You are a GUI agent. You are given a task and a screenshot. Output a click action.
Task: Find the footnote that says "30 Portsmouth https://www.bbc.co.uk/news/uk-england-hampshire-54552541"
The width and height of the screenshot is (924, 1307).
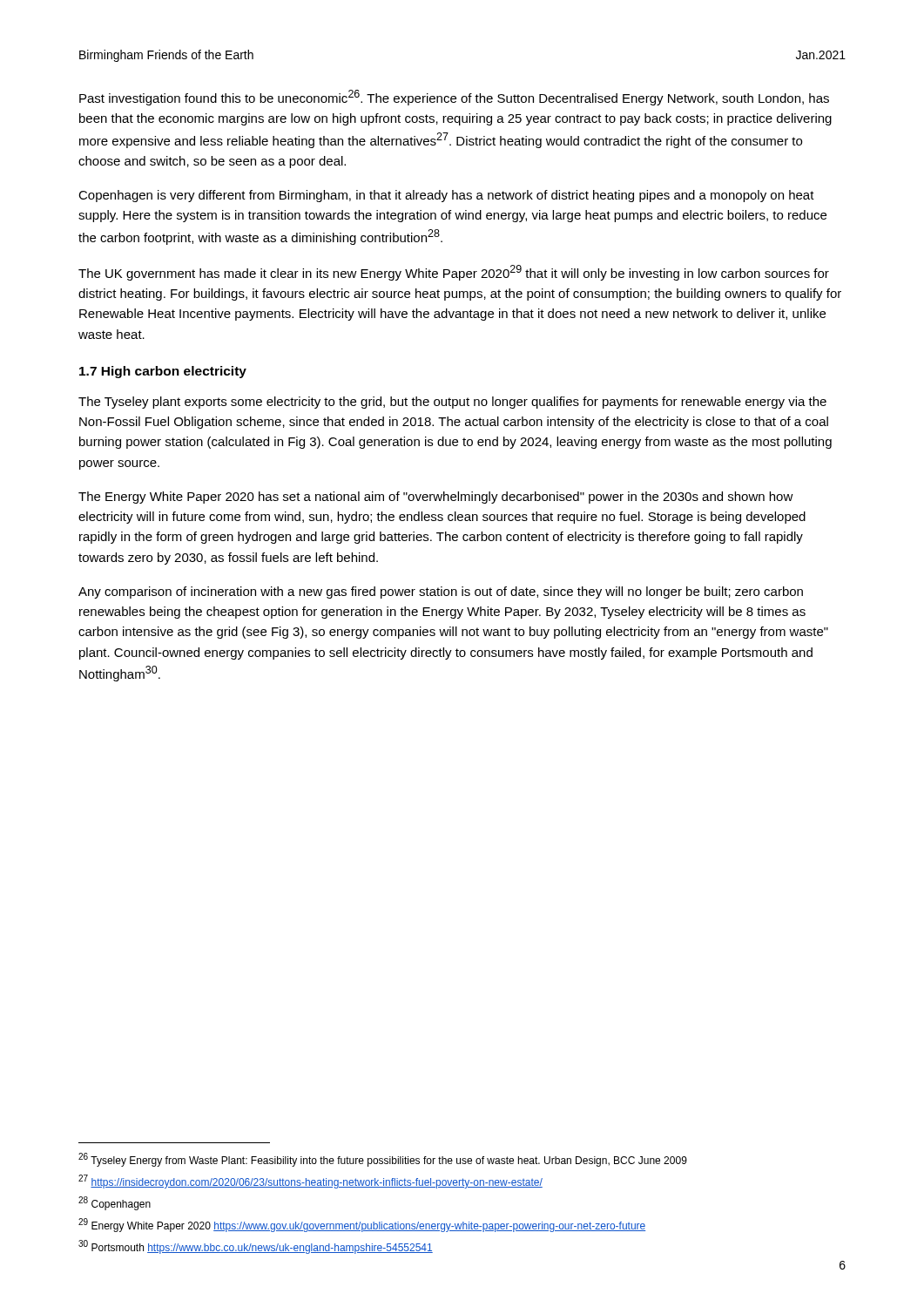pyautogui.click(x=255, y=1246)
